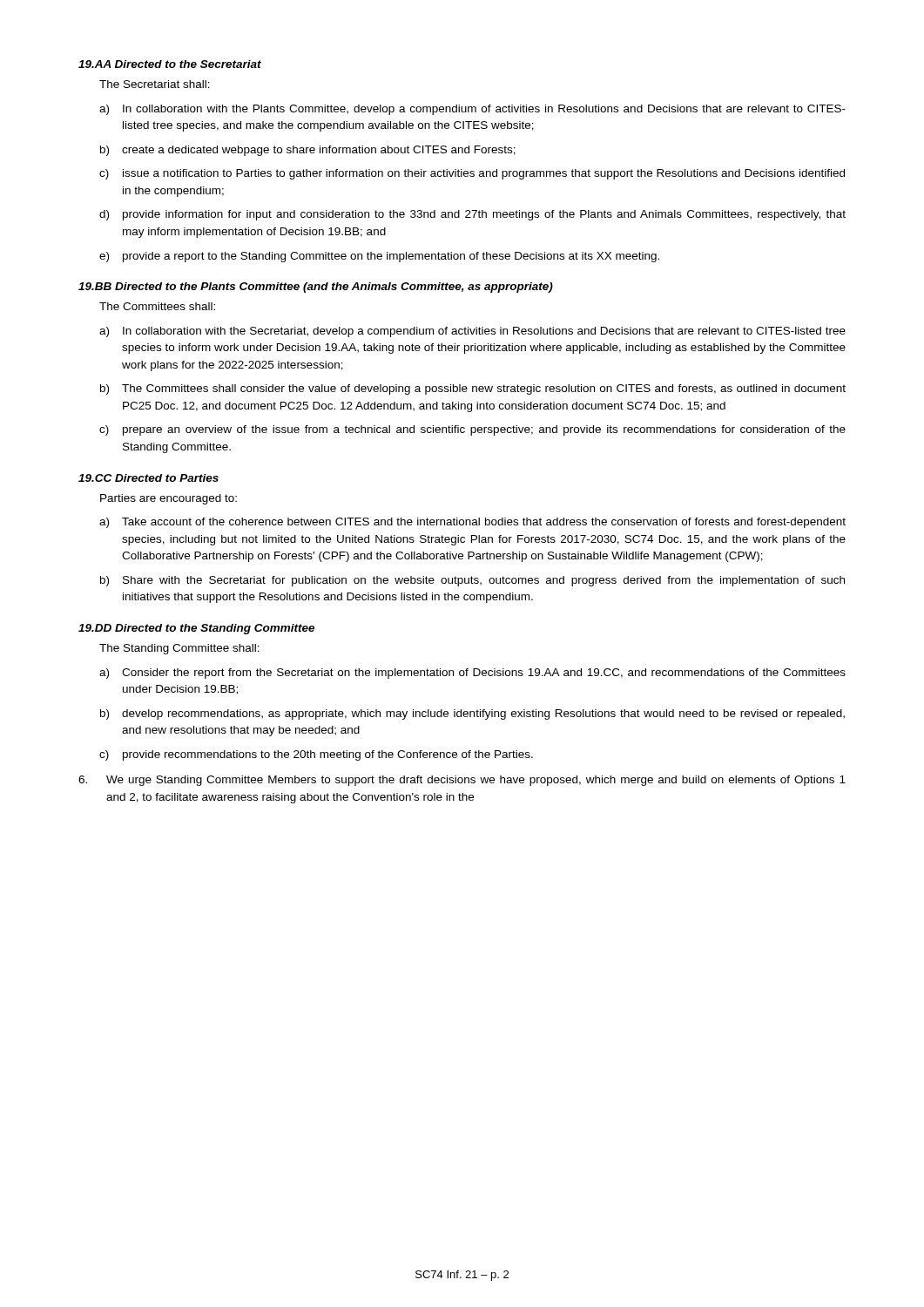Navigate to the block starting "b) Share with the Secretariat"

pyautogui.click(x=472, y=588)
